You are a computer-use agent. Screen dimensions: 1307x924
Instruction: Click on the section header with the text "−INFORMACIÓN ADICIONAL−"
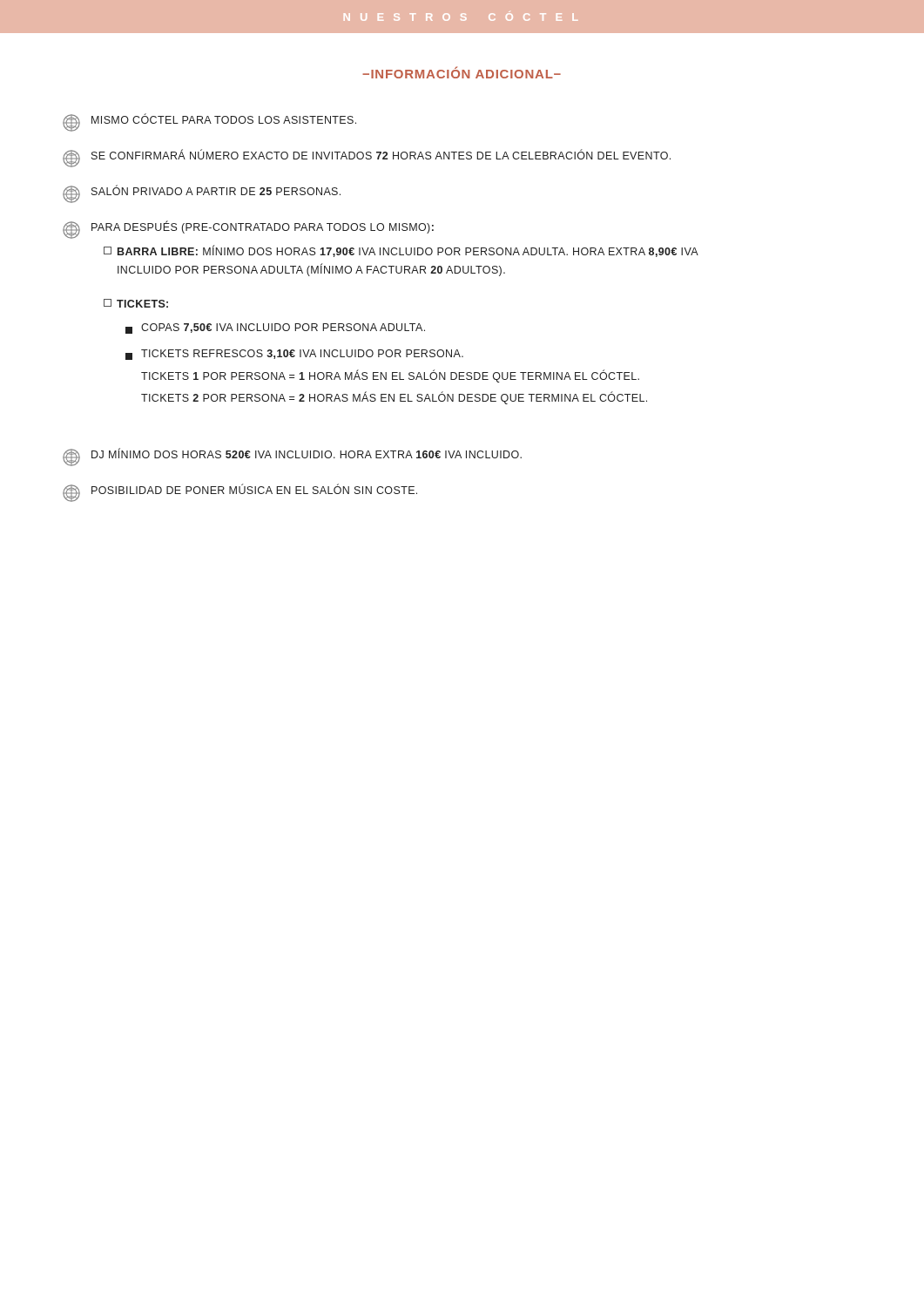click(462, 74)
